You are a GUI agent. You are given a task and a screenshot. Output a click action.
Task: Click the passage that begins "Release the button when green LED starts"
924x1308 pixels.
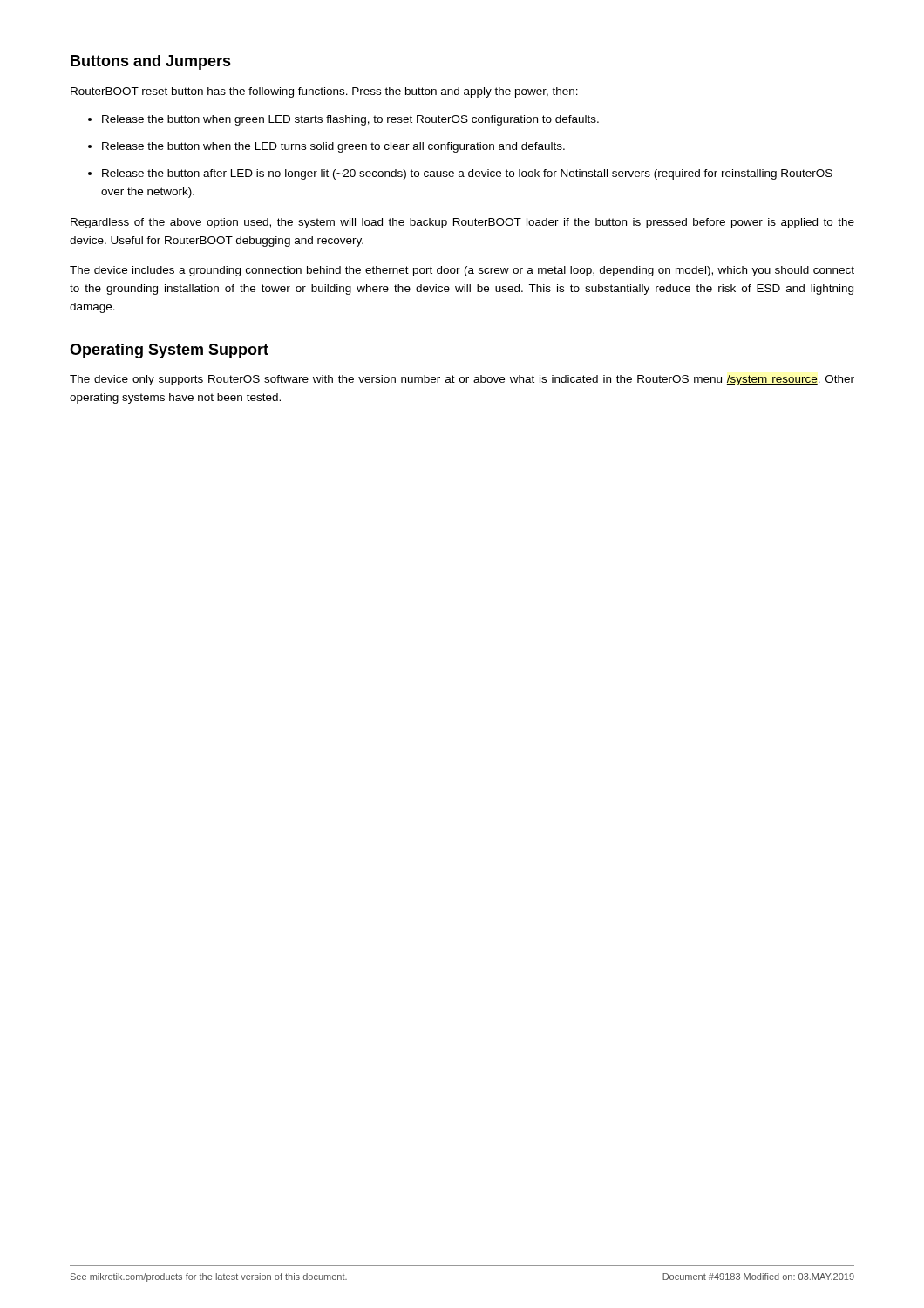(462, 120)
